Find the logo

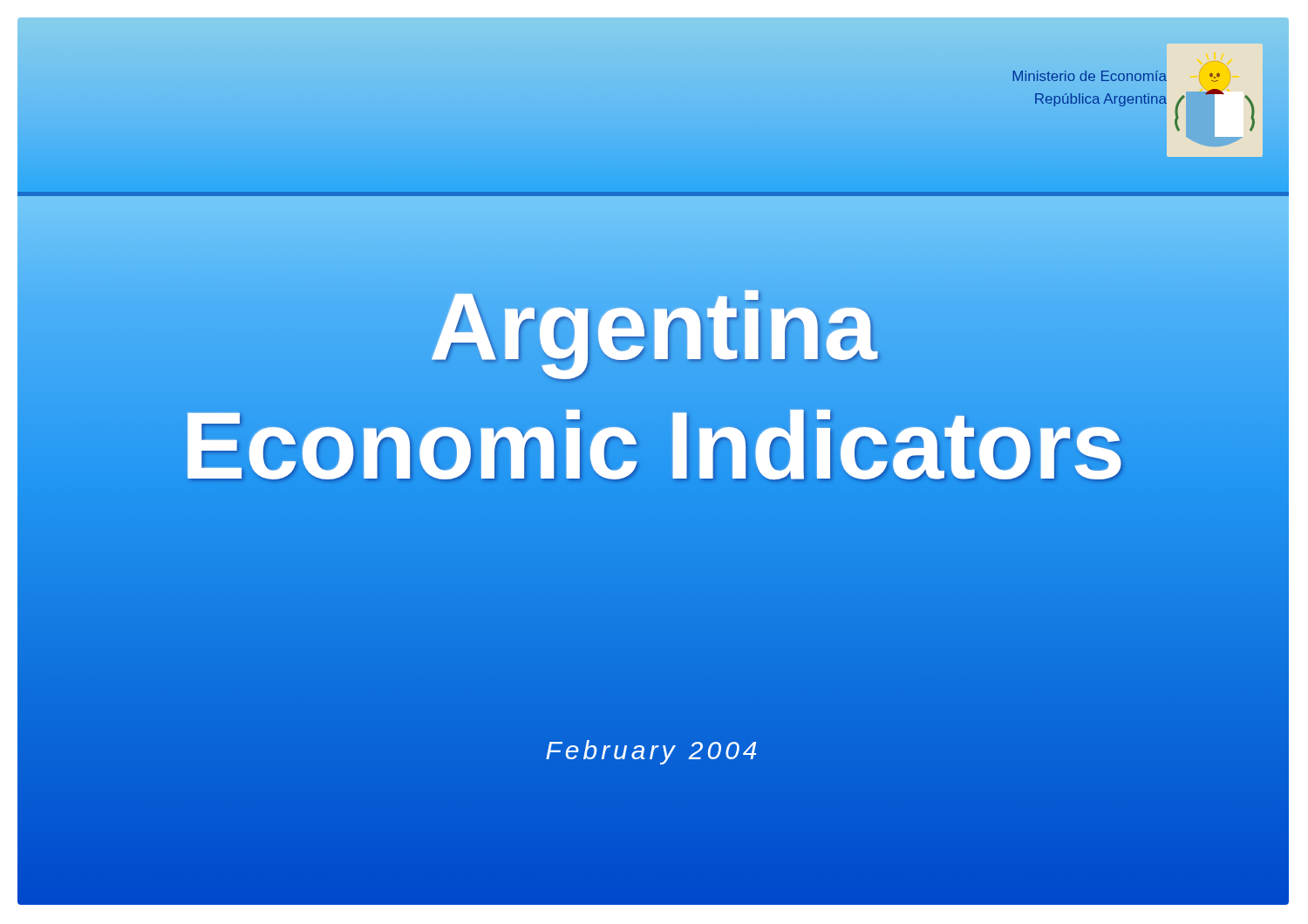pyautogui.click(x=1215, y=100)
